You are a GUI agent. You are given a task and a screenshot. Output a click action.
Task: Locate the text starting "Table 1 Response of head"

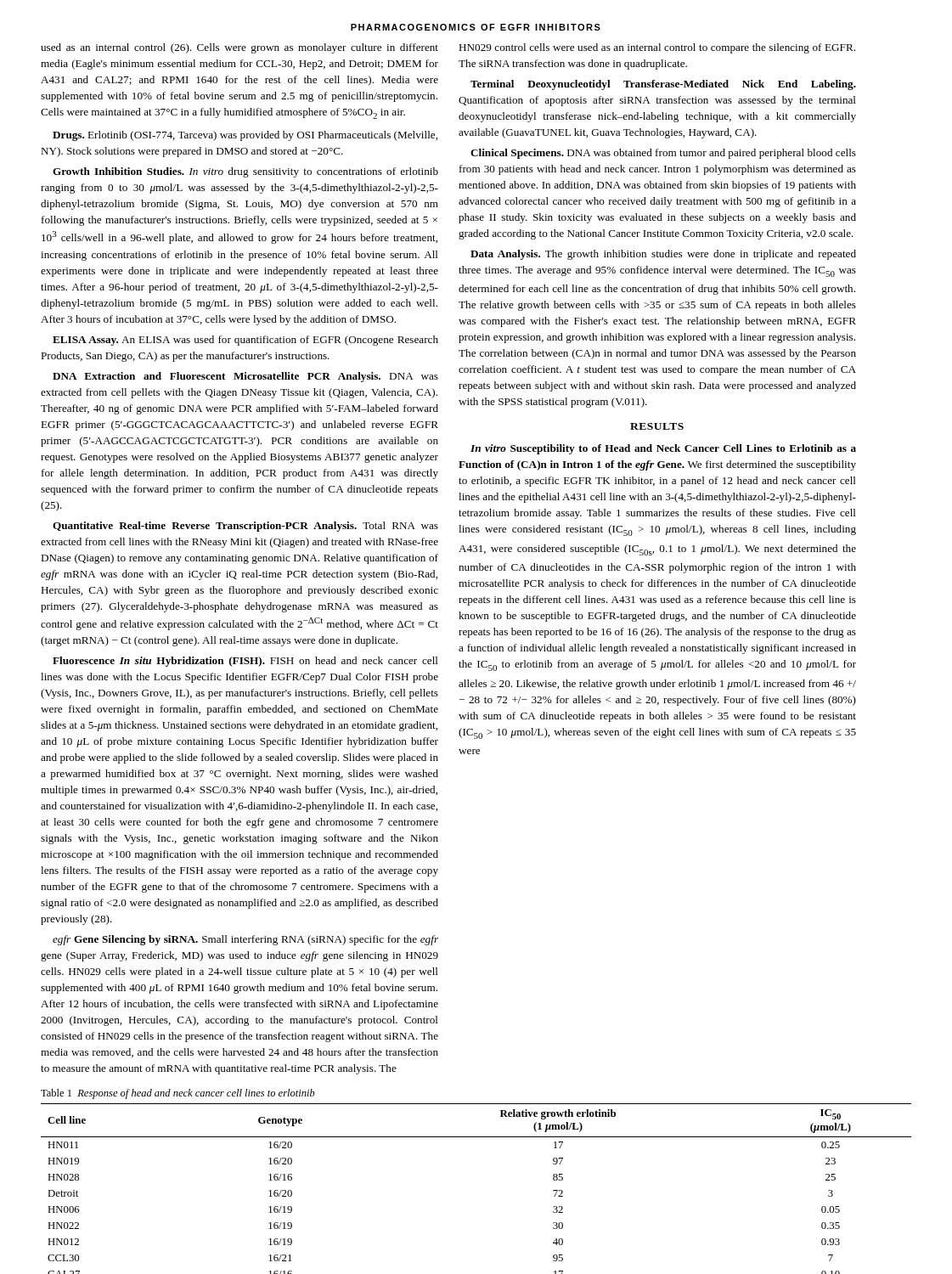(x=178, y=1093)
